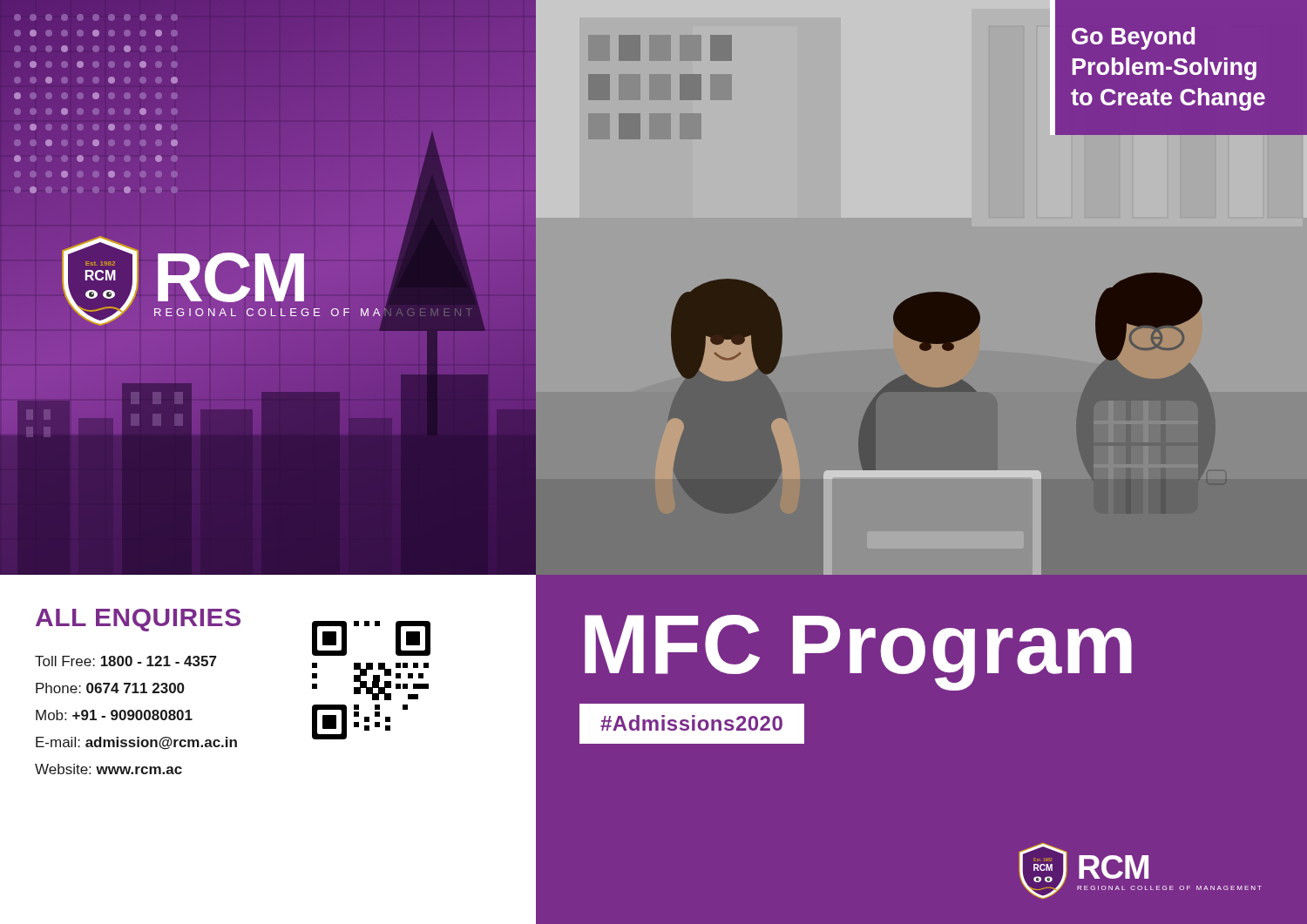Click where it says "Go BeyondProblem-Solvingto Create Change"

1179,68
